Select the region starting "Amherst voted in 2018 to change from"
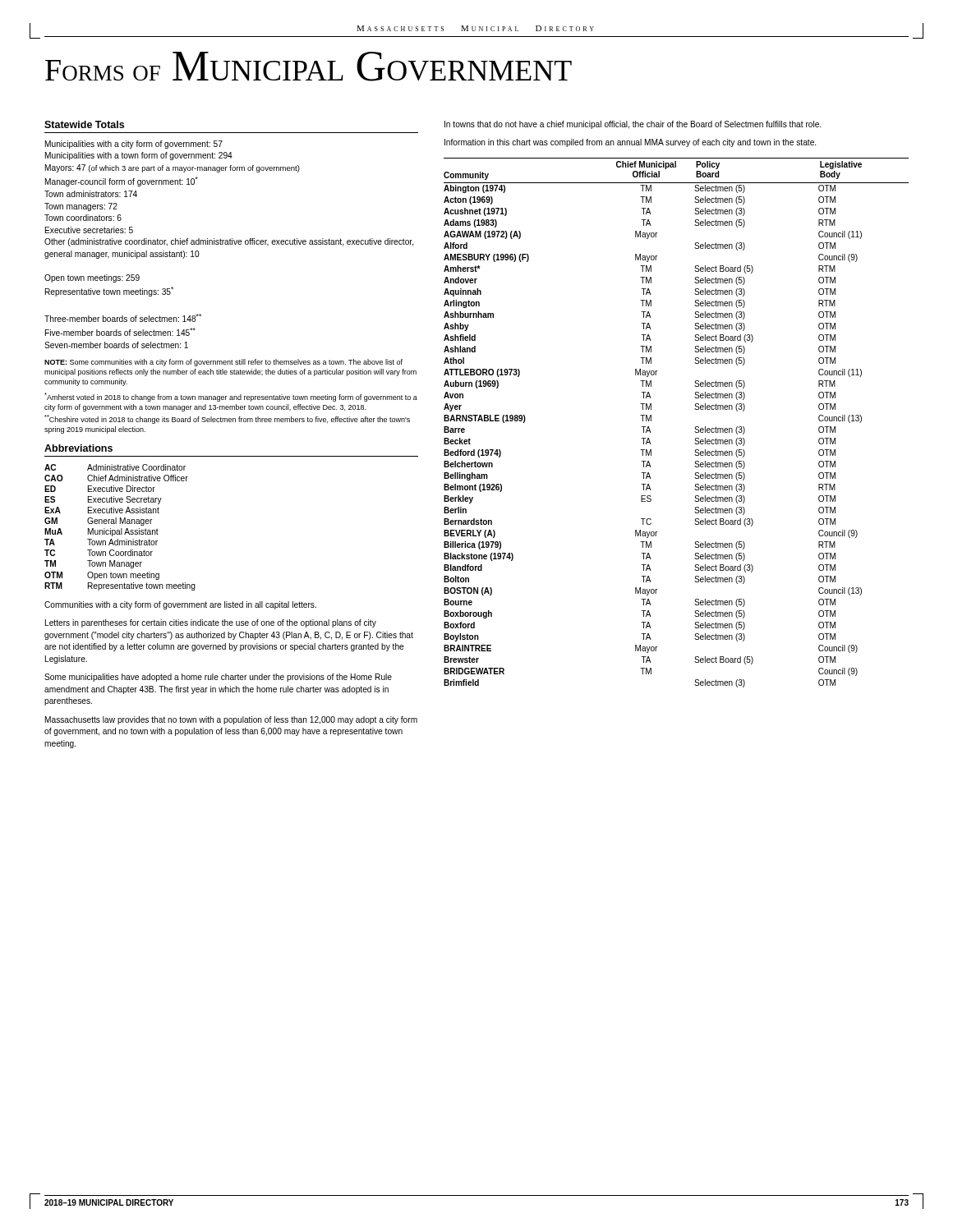953x1232 pixels. click(231, 412)
